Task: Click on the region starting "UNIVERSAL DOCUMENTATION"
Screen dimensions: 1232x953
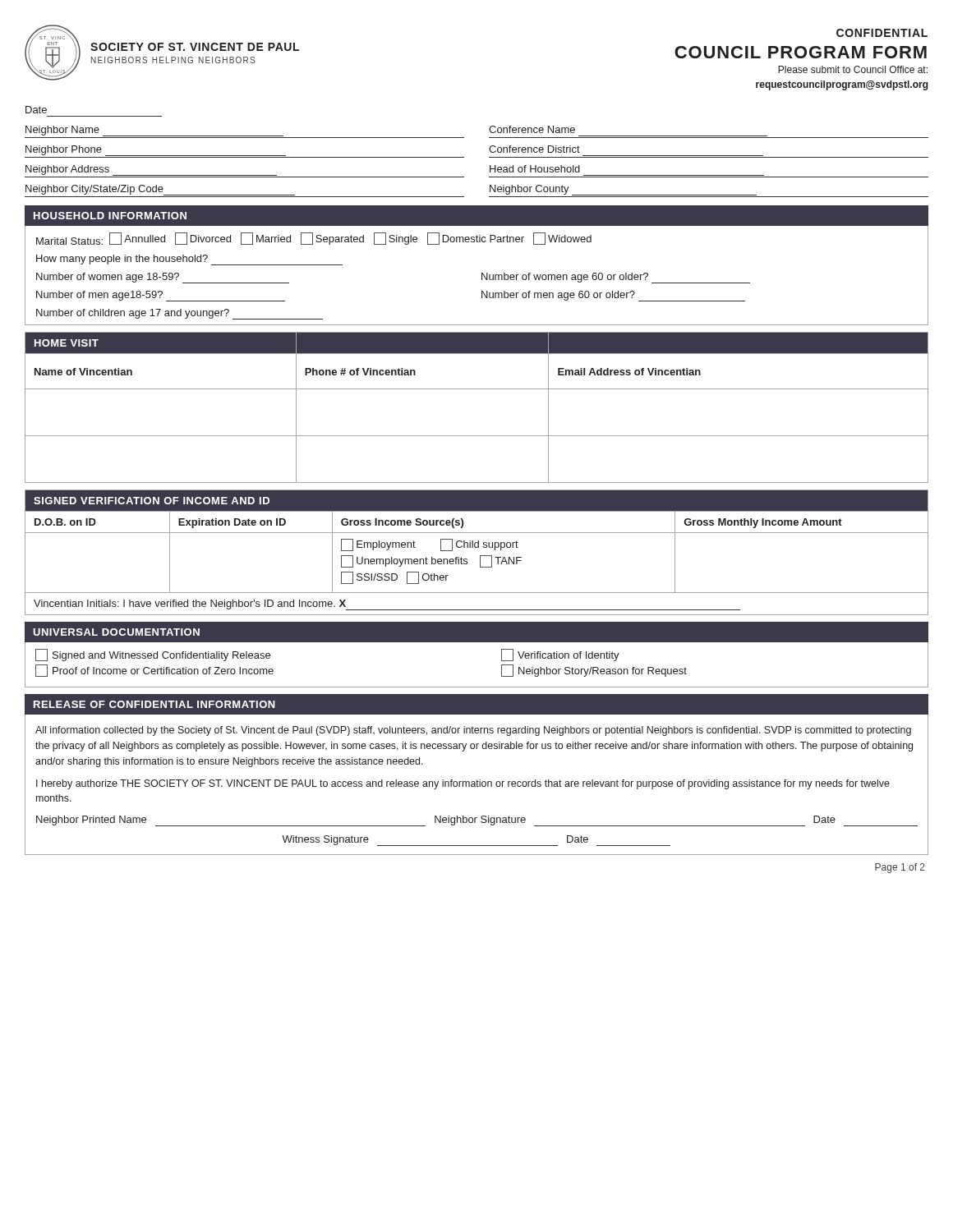Action: (x=117, y=632)
